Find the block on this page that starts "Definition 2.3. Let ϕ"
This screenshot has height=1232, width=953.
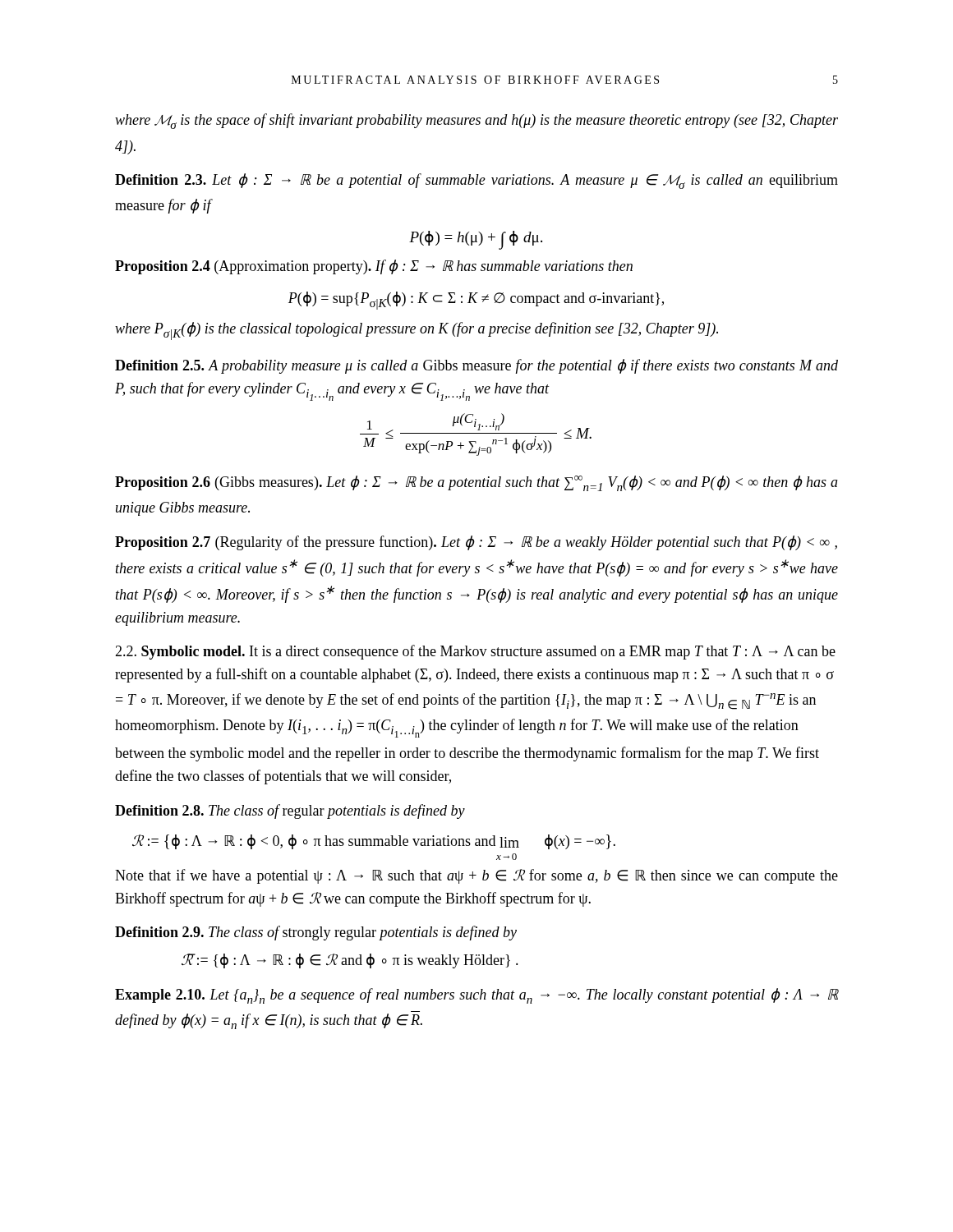pyautogui.click(x=476, y=193)
